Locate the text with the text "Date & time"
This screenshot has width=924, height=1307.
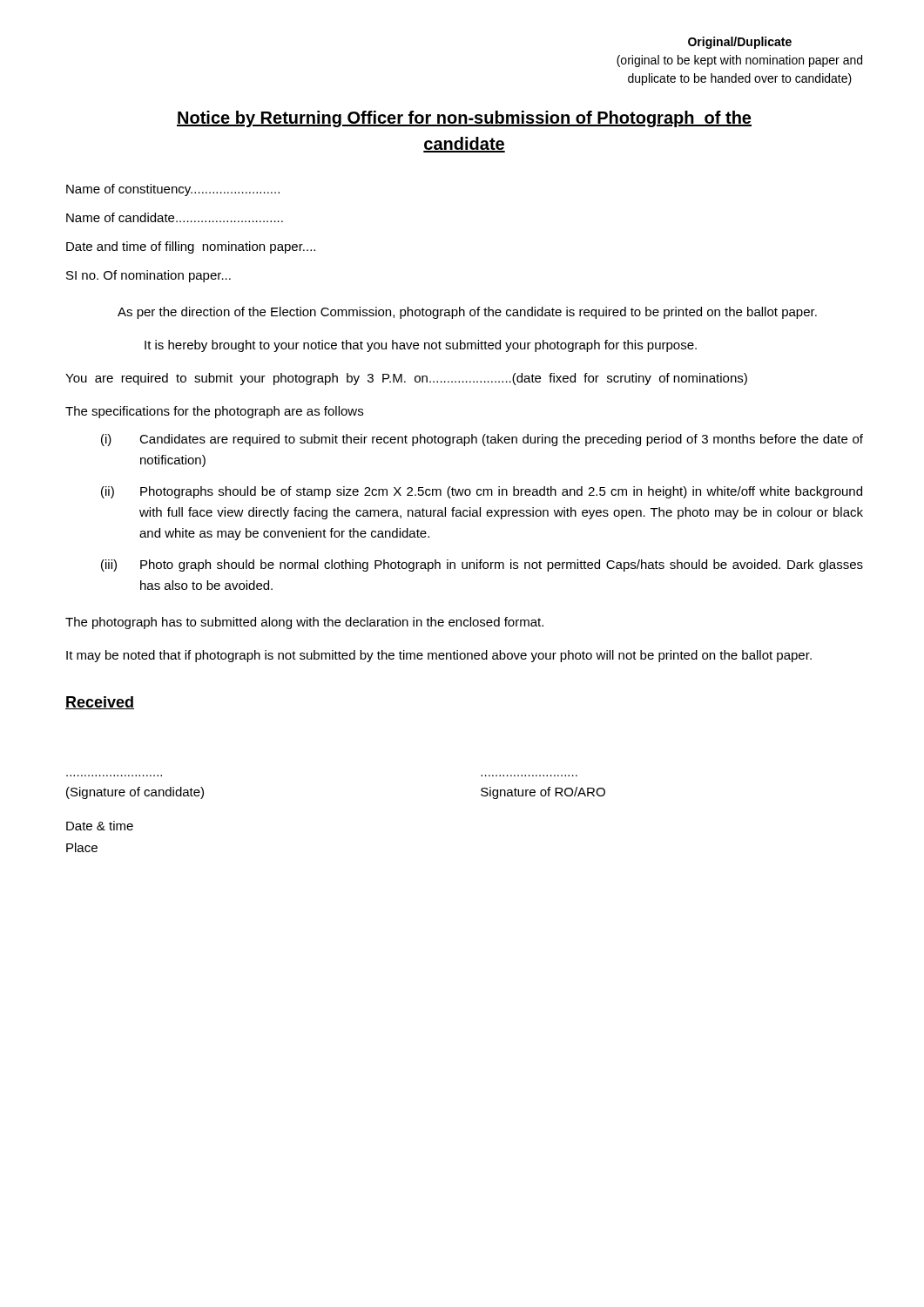click(x=99, y=826)
